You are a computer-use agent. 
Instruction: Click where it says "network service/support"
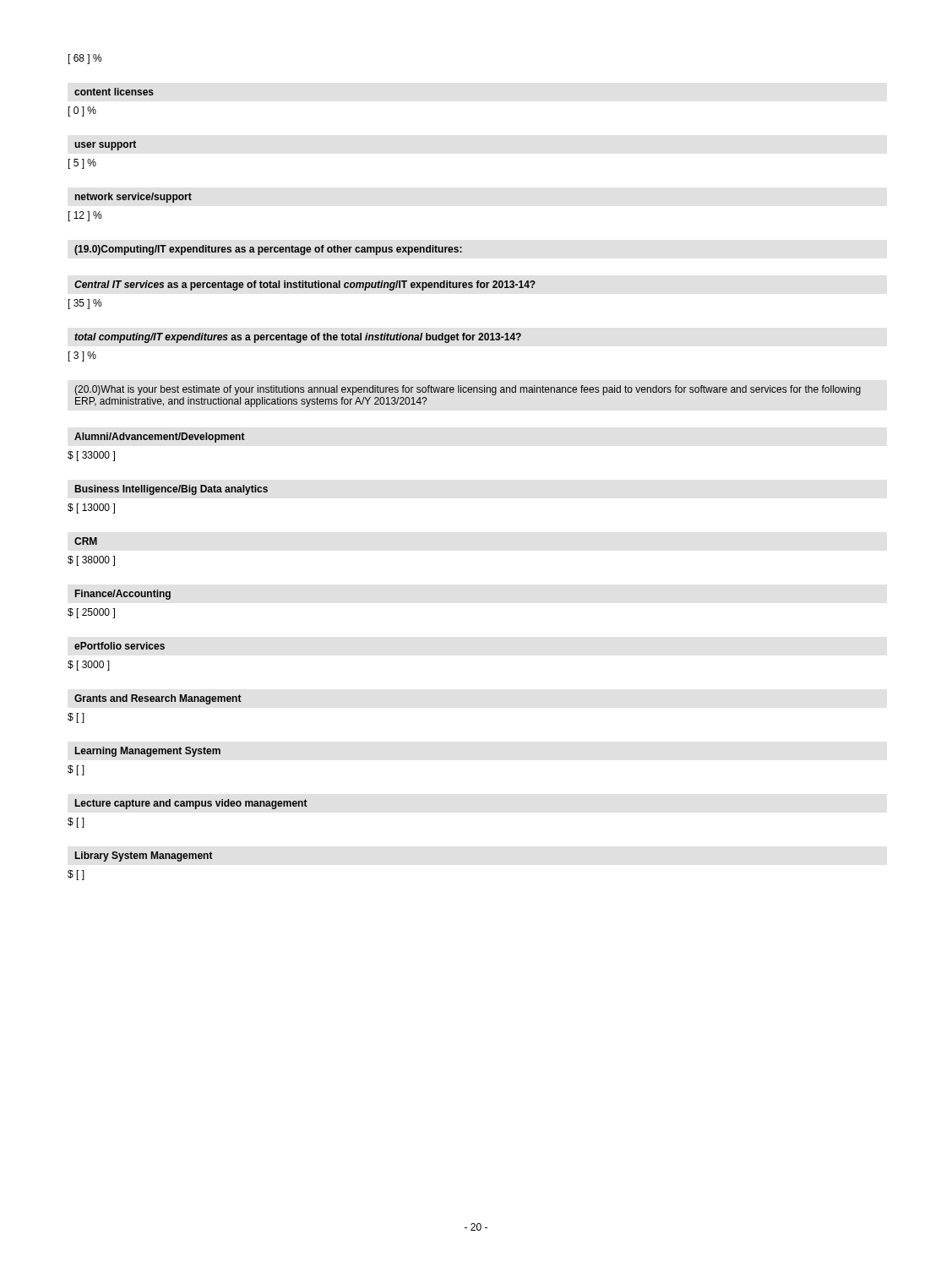133,197
